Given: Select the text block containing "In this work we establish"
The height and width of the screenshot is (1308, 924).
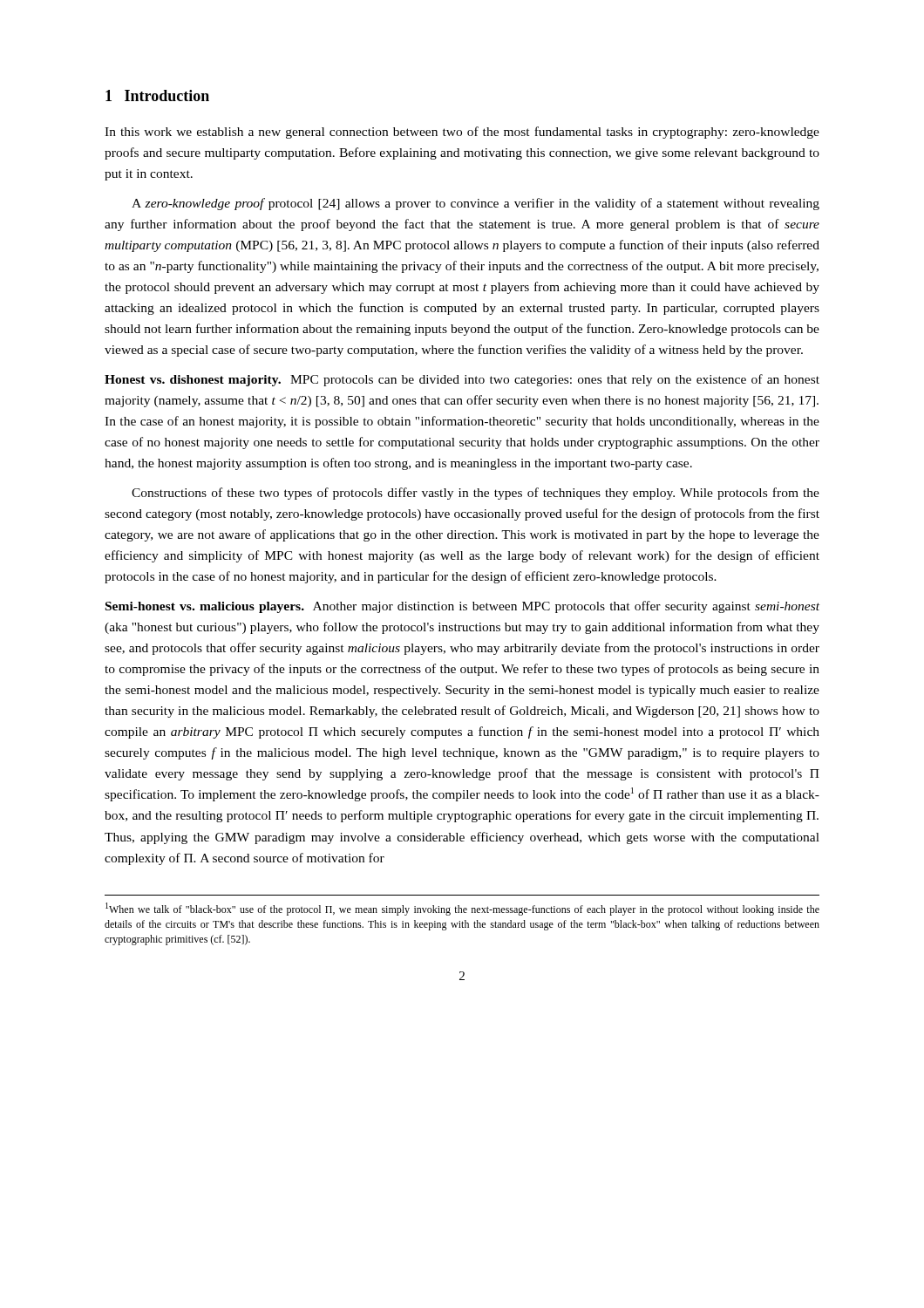Looking at the screenshot, I should point(462,153).
